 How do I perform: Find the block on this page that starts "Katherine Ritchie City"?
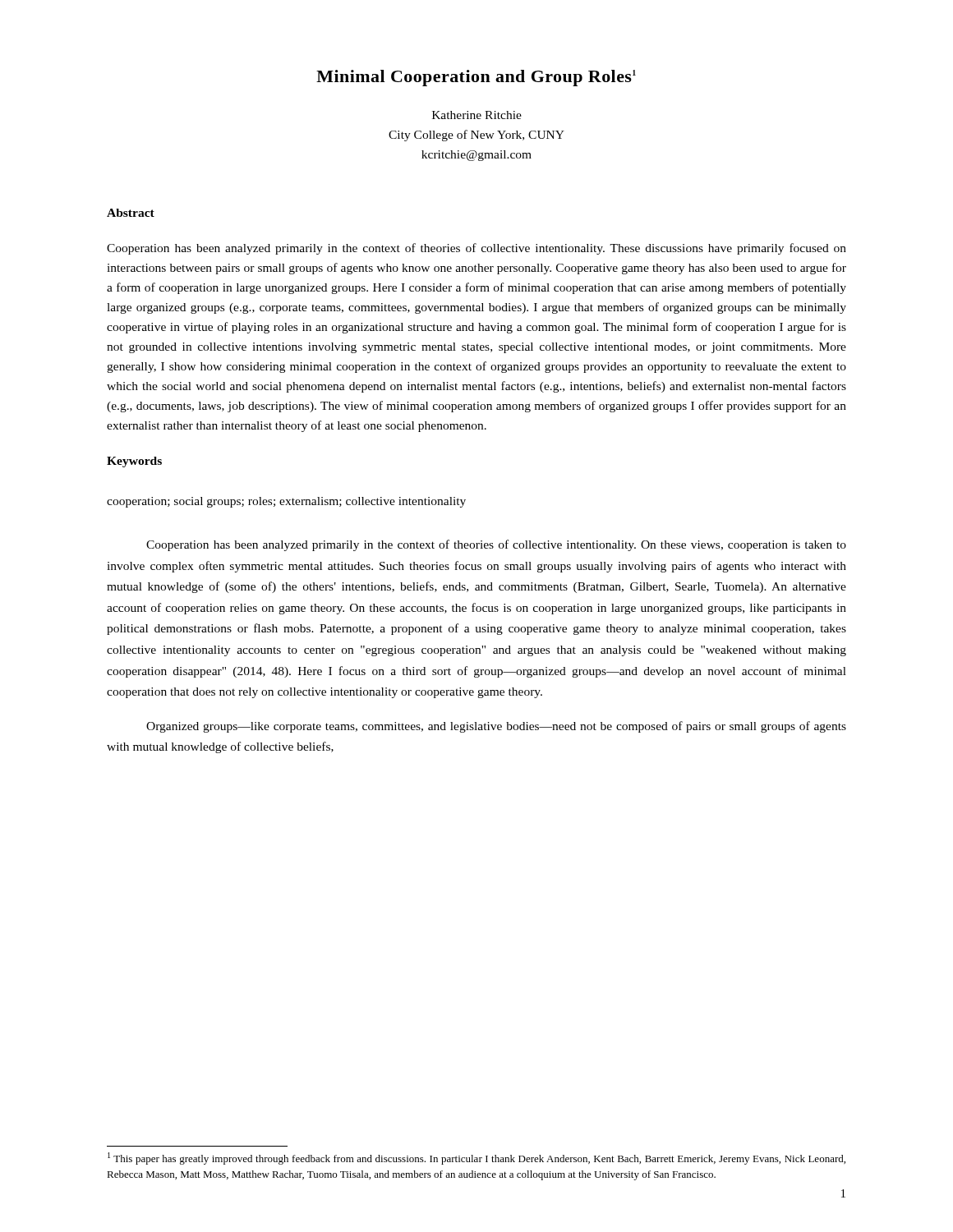(x=476, y=134)
